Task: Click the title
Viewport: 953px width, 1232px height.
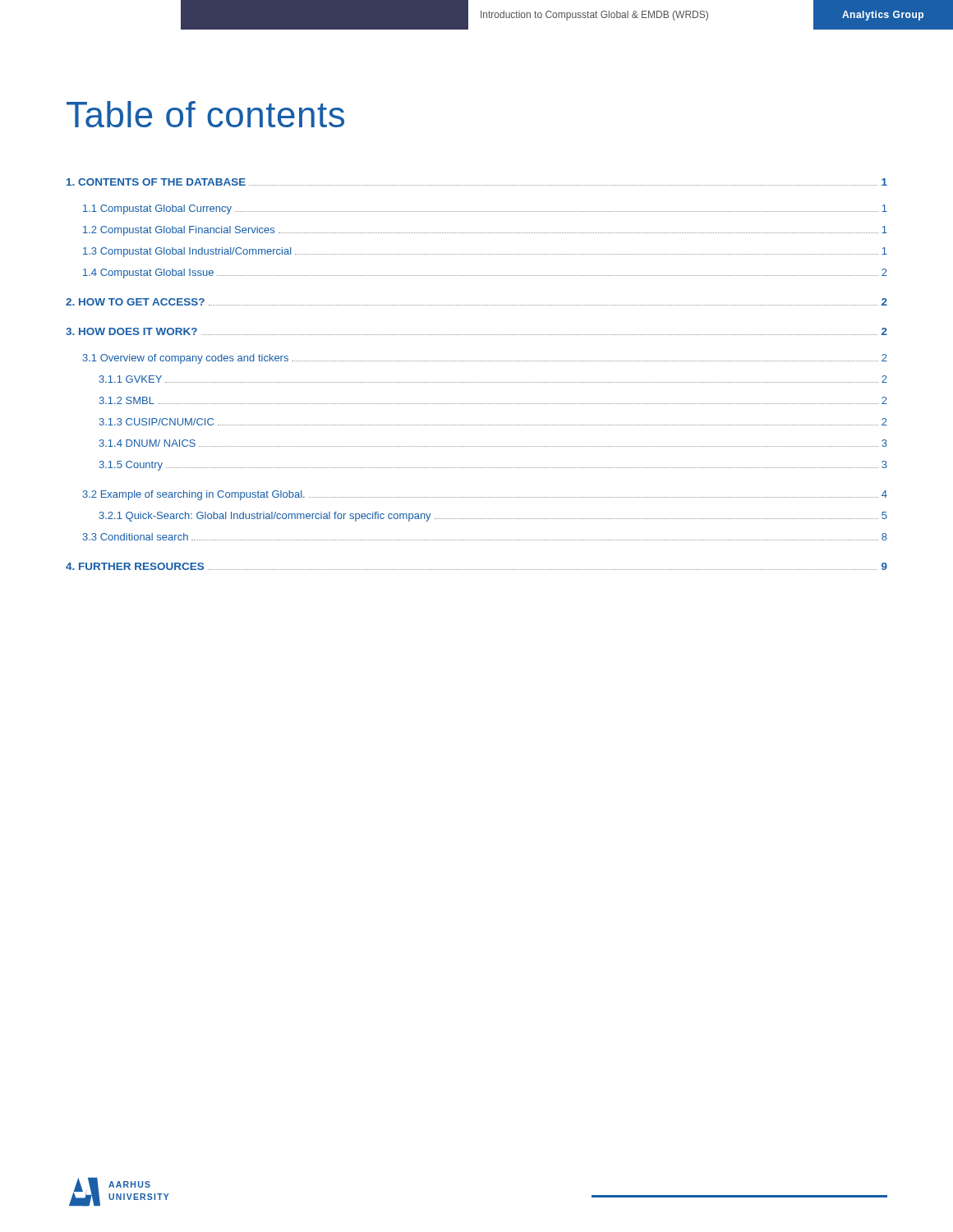Action: pos(206,115)
